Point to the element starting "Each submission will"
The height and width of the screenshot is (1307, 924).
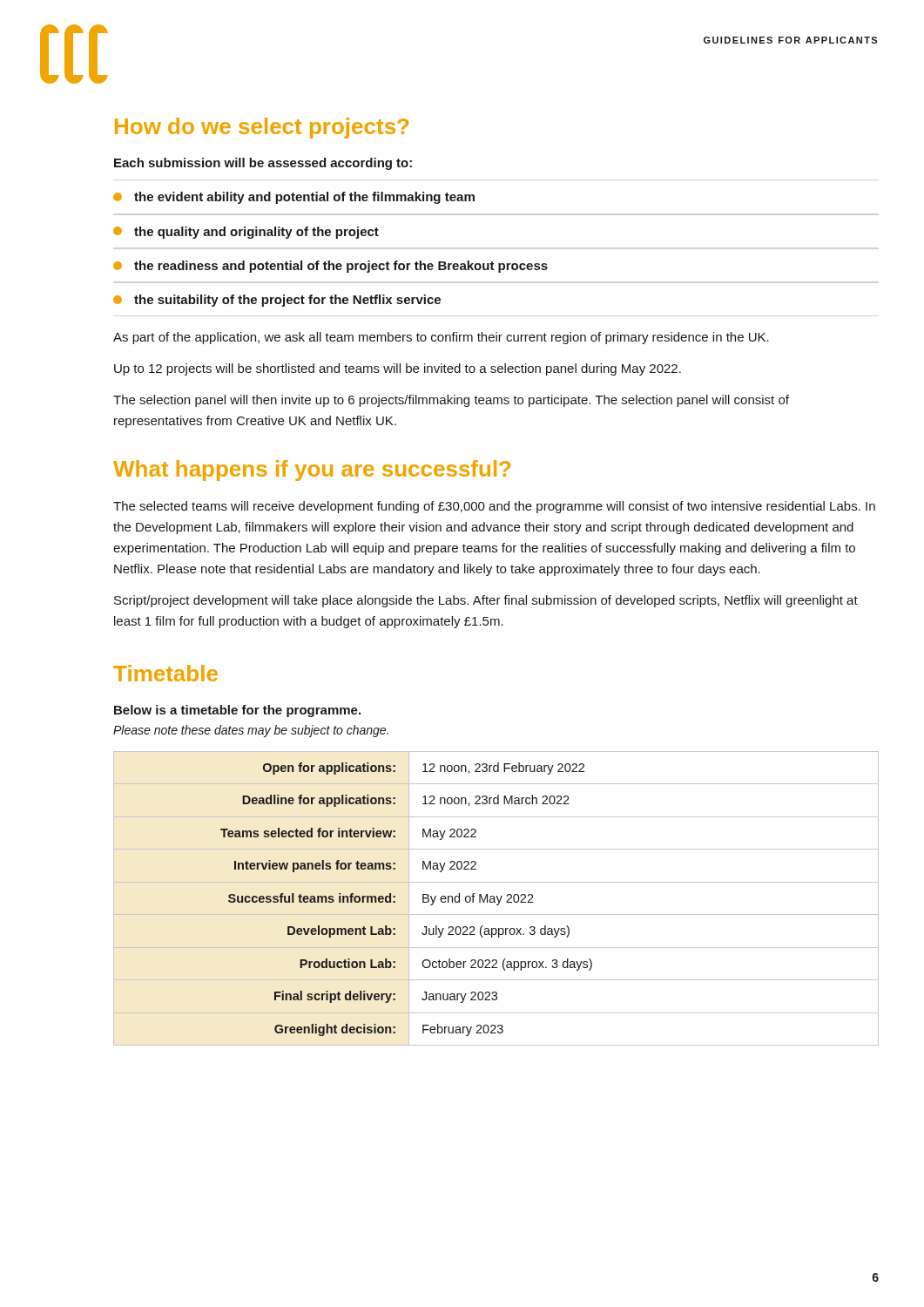[x=263, y=164]
